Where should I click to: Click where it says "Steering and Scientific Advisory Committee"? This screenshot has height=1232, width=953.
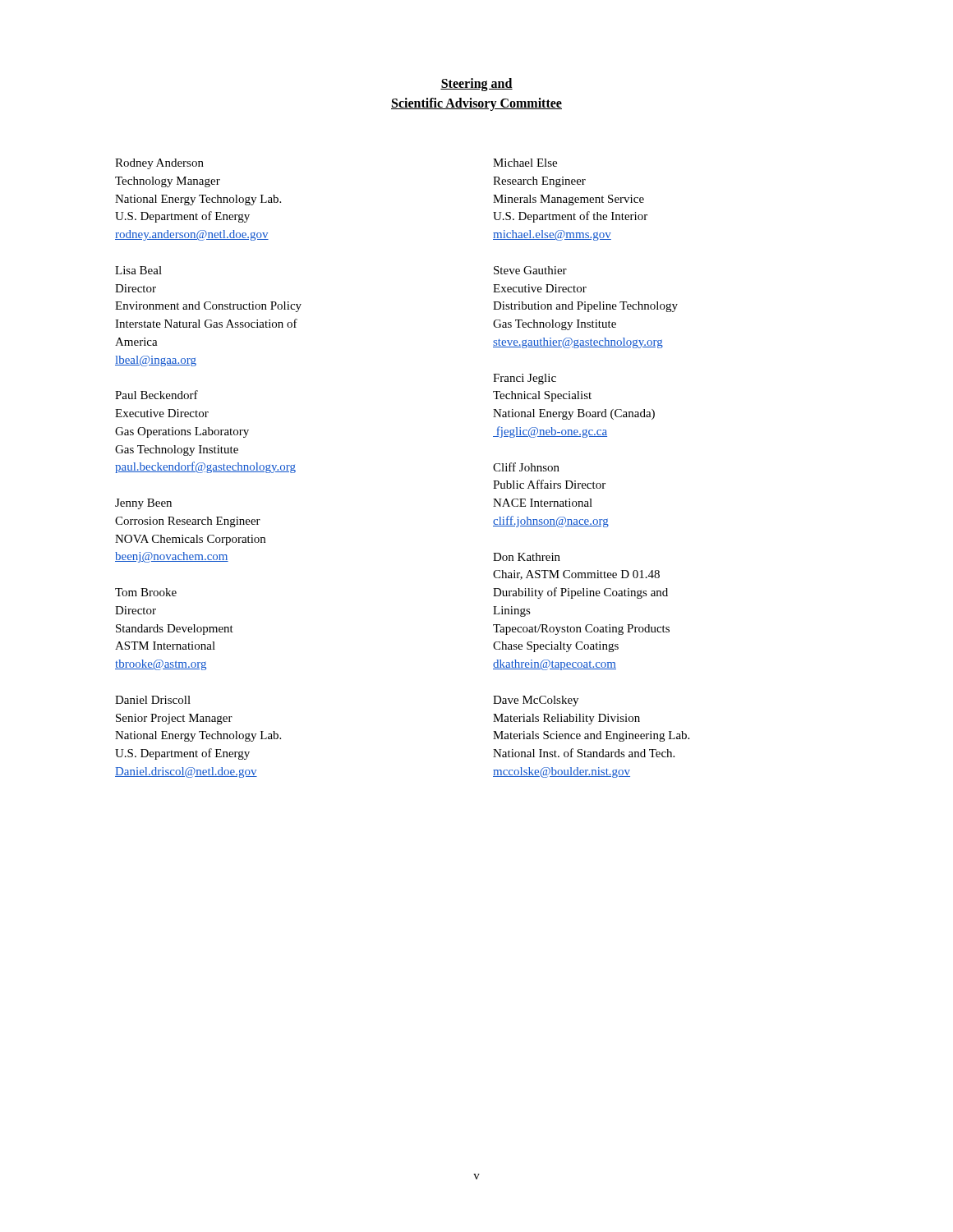point(476,94)
